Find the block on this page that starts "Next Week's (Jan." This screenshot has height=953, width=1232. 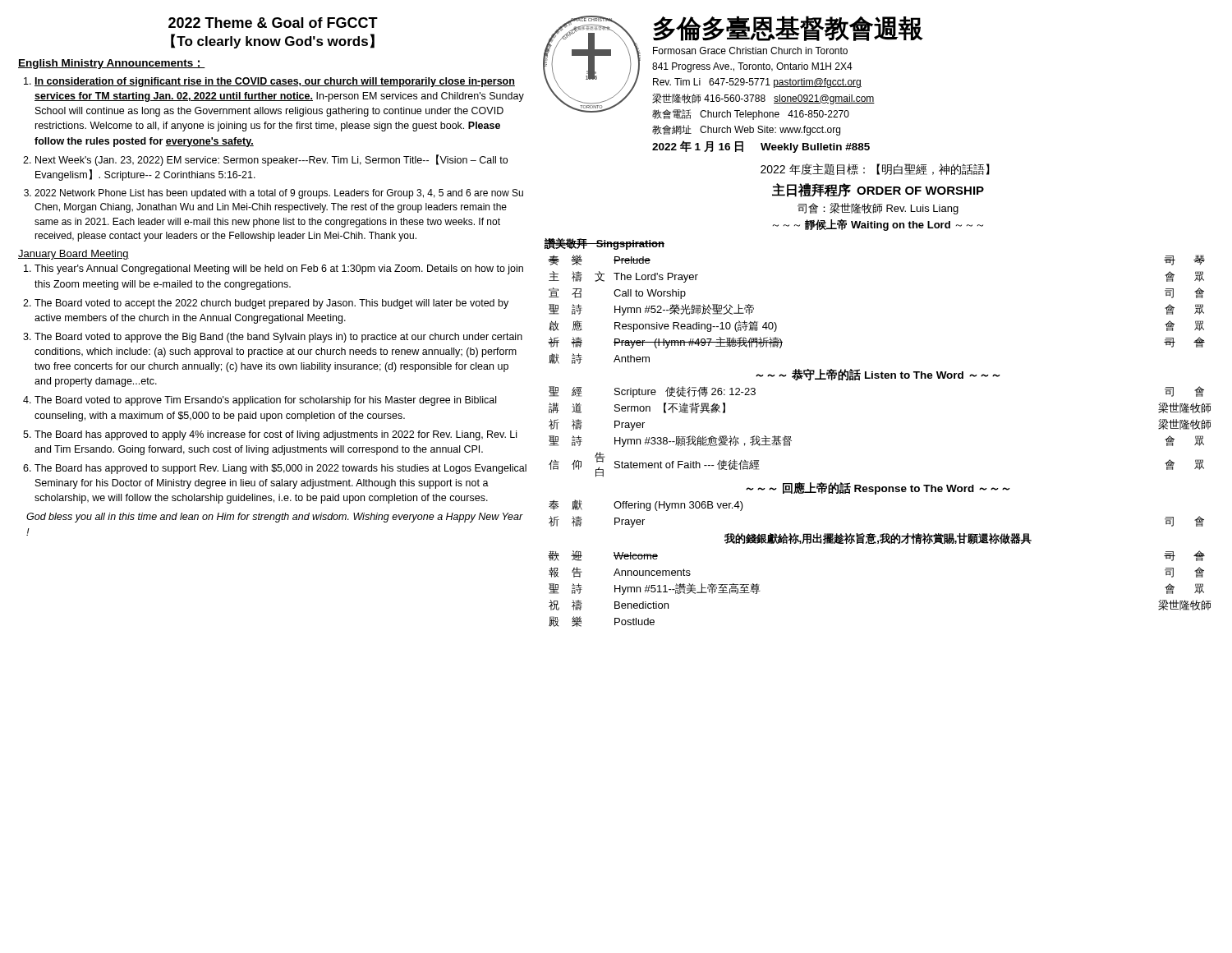pos(273,167)
